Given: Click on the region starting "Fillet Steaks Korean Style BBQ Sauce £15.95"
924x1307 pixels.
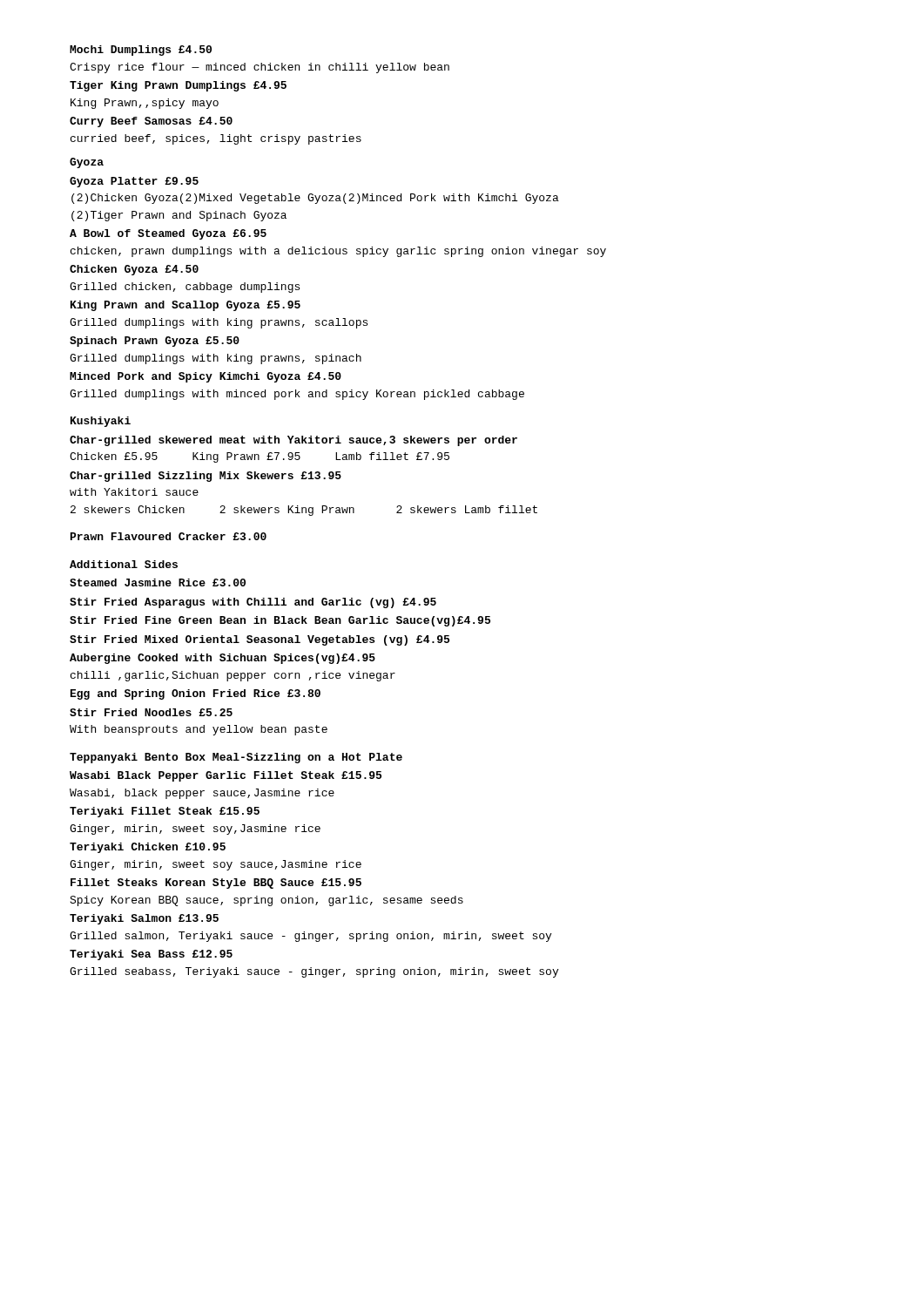Looking at the screenshot, I should (462, 892).
